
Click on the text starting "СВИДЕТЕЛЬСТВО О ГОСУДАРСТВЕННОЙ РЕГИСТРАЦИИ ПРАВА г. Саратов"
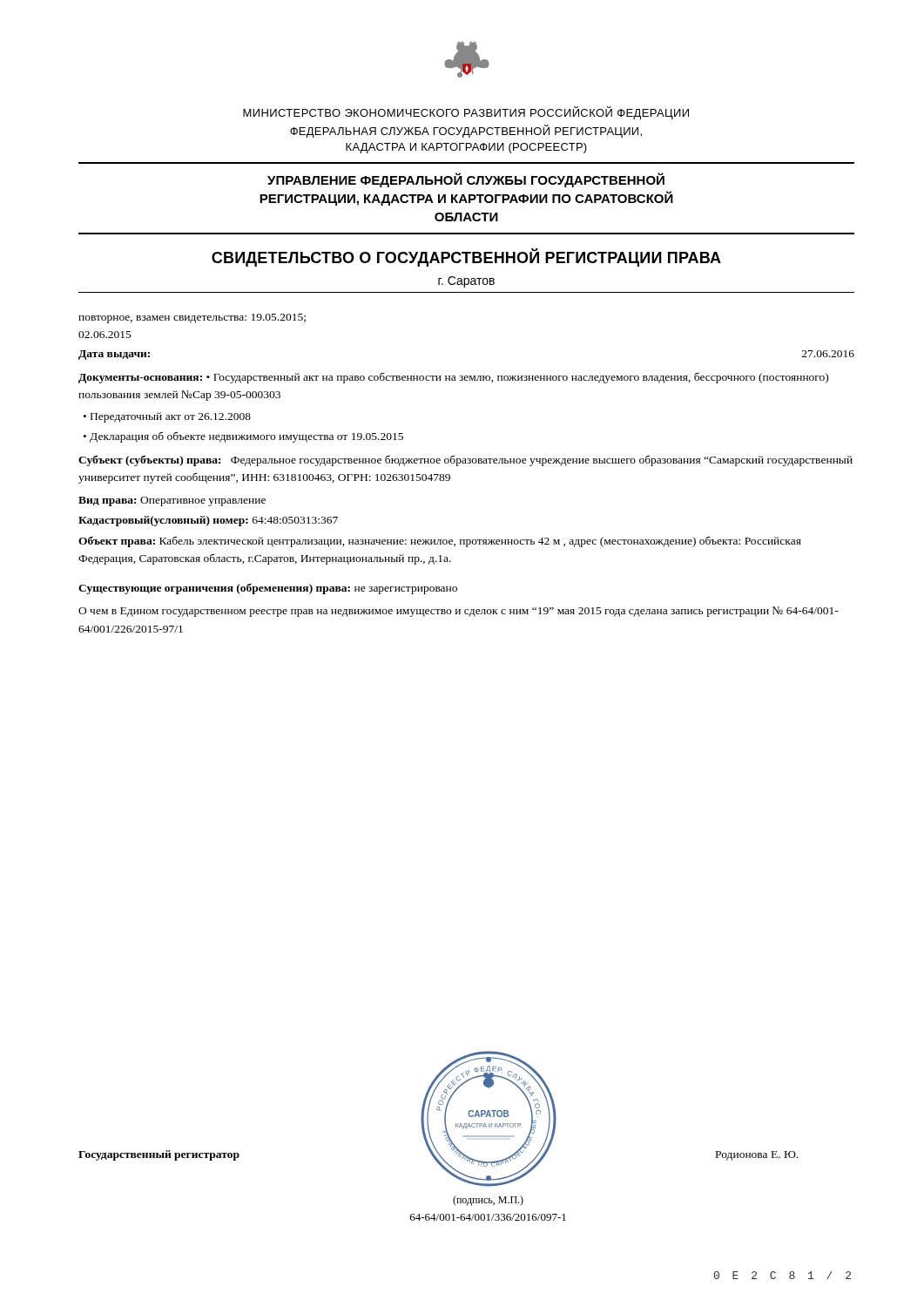[466, 268]
